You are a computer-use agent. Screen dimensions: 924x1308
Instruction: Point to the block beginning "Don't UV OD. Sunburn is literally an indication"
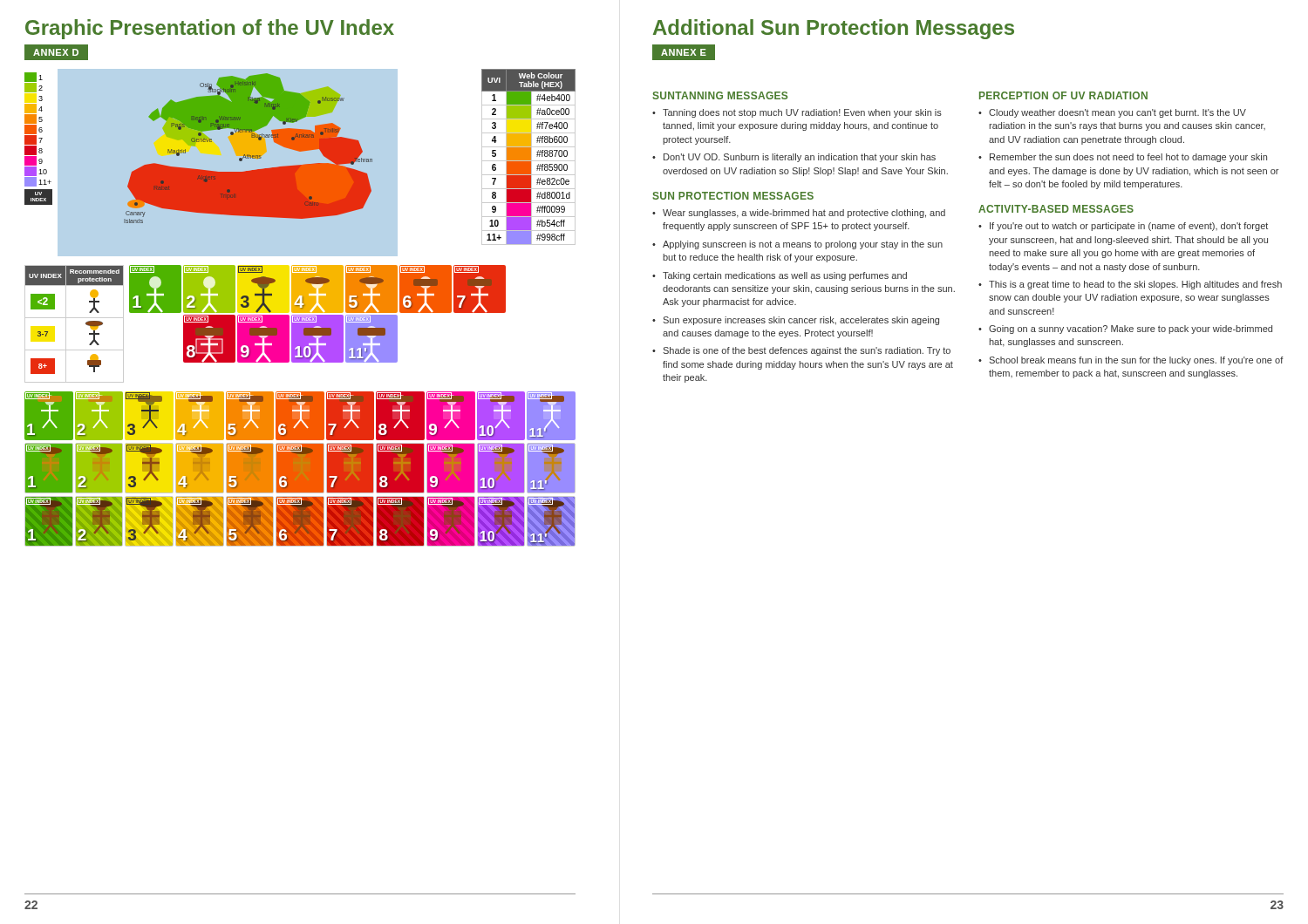(806, 164)
